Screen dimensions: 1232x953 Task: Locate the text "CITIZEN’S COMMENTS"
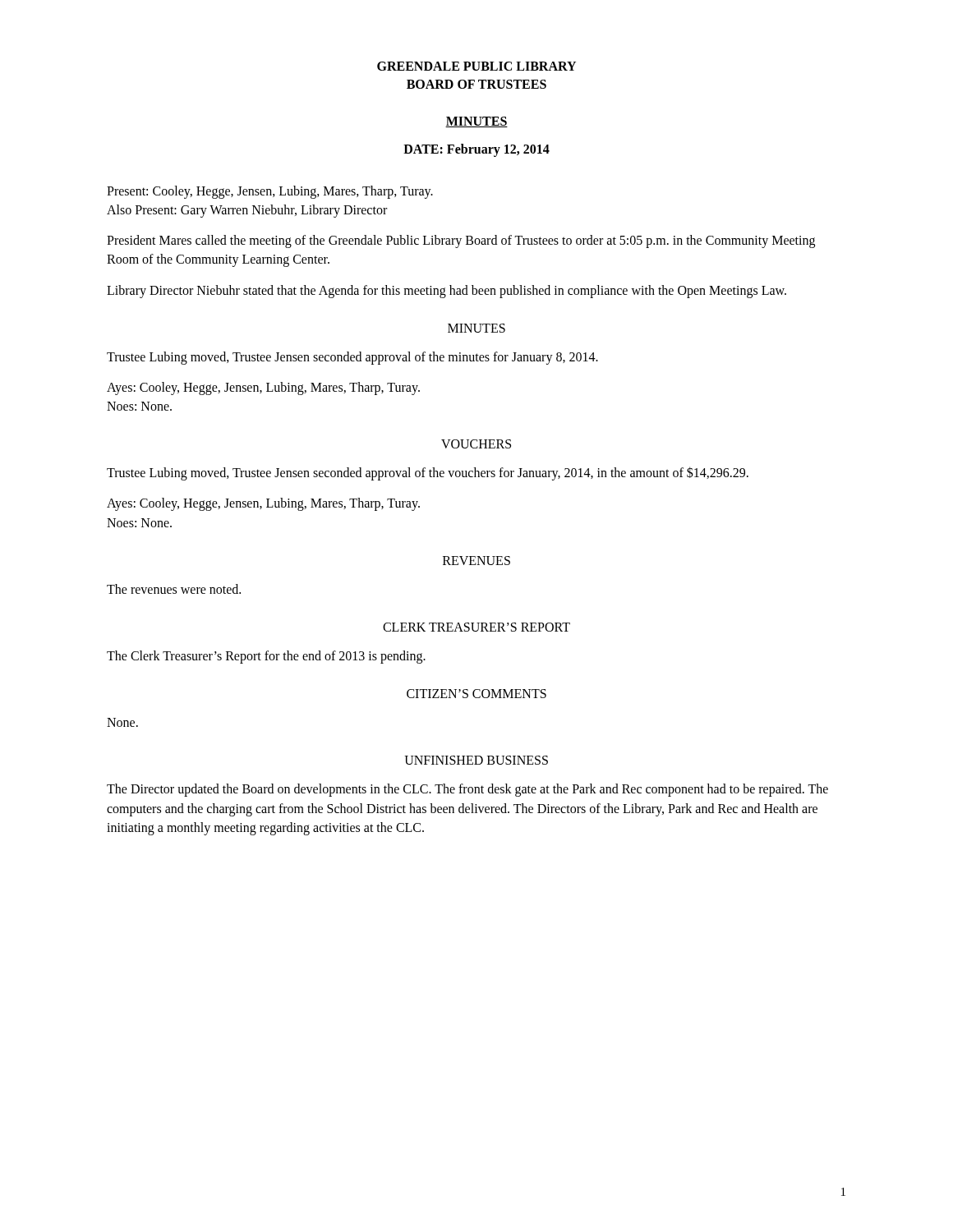(476, 694)
